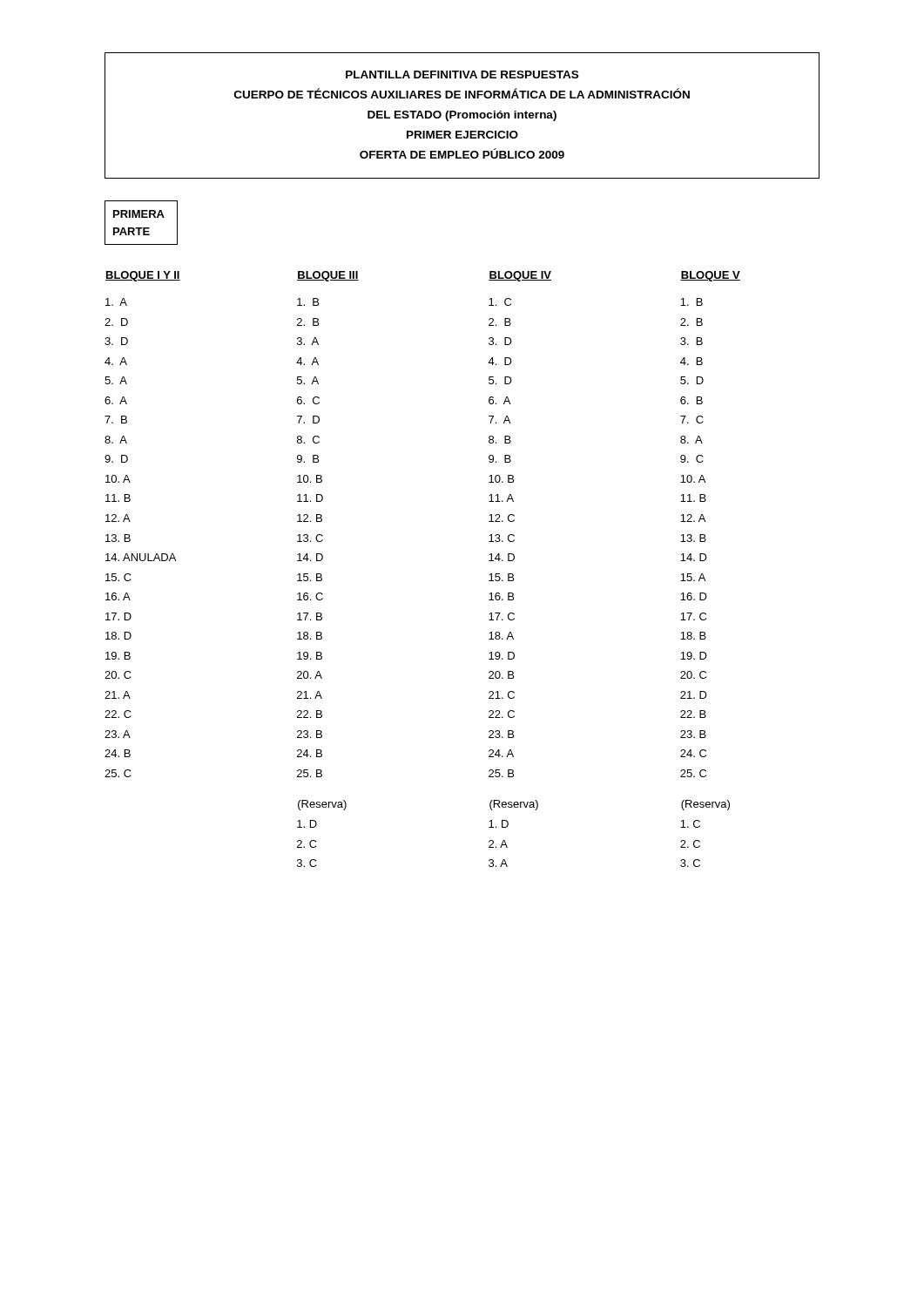This screenshot has height=1307, width=924.
Task: Point to the passage starting "PLANTILLA DEFINITIVA DE RESPUESTAS CUERPO DE TÉCNICOS"
Action: click(x=462, y=114)
